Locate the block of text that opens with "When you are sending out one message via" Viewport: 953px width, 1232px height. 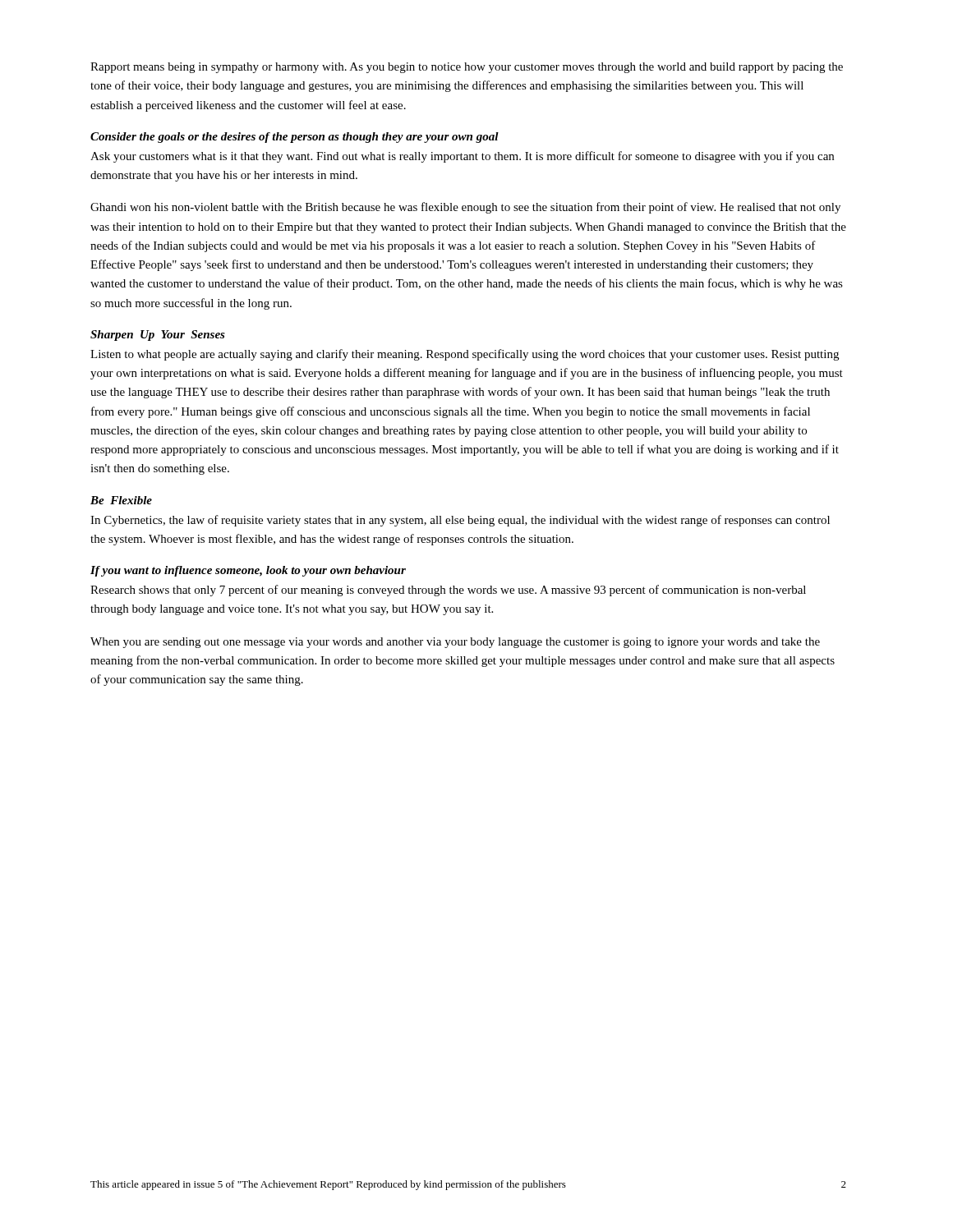click(x=462, y=660)
